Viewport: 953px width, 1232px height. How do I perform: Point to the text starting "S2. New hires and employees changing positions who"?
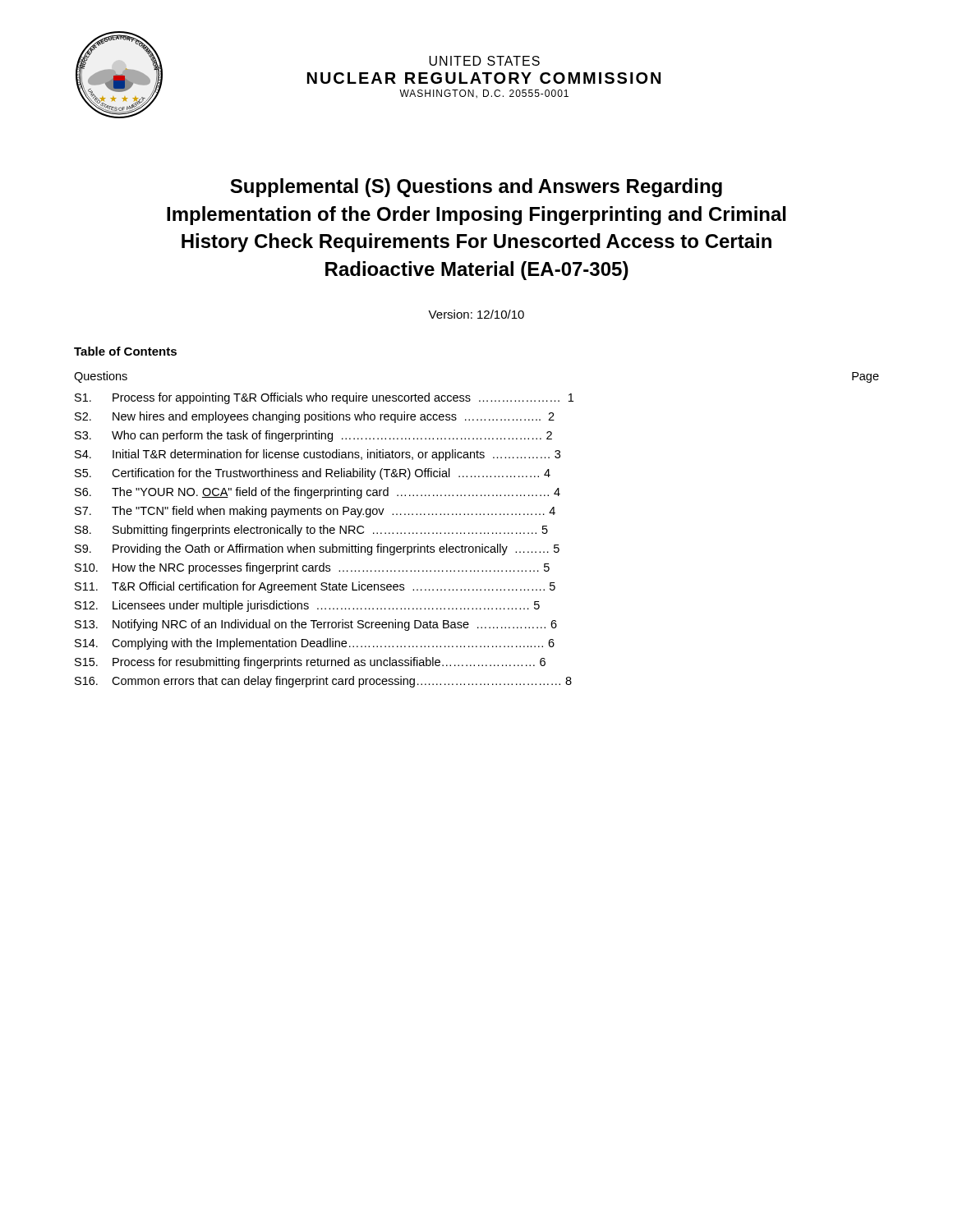click(476, 417)
